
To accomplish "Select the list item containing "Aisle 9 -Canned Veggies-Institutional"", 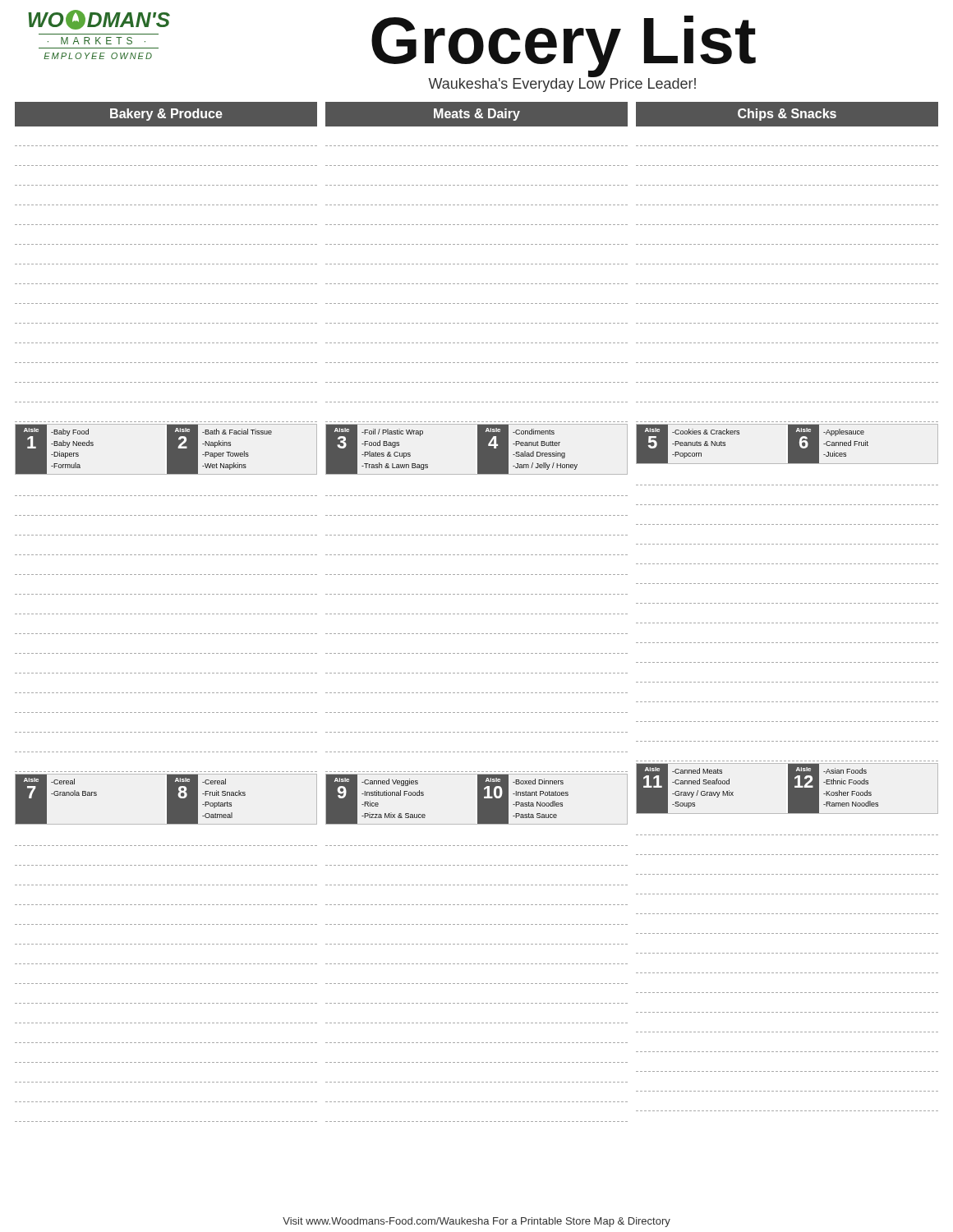I will 476,799.
